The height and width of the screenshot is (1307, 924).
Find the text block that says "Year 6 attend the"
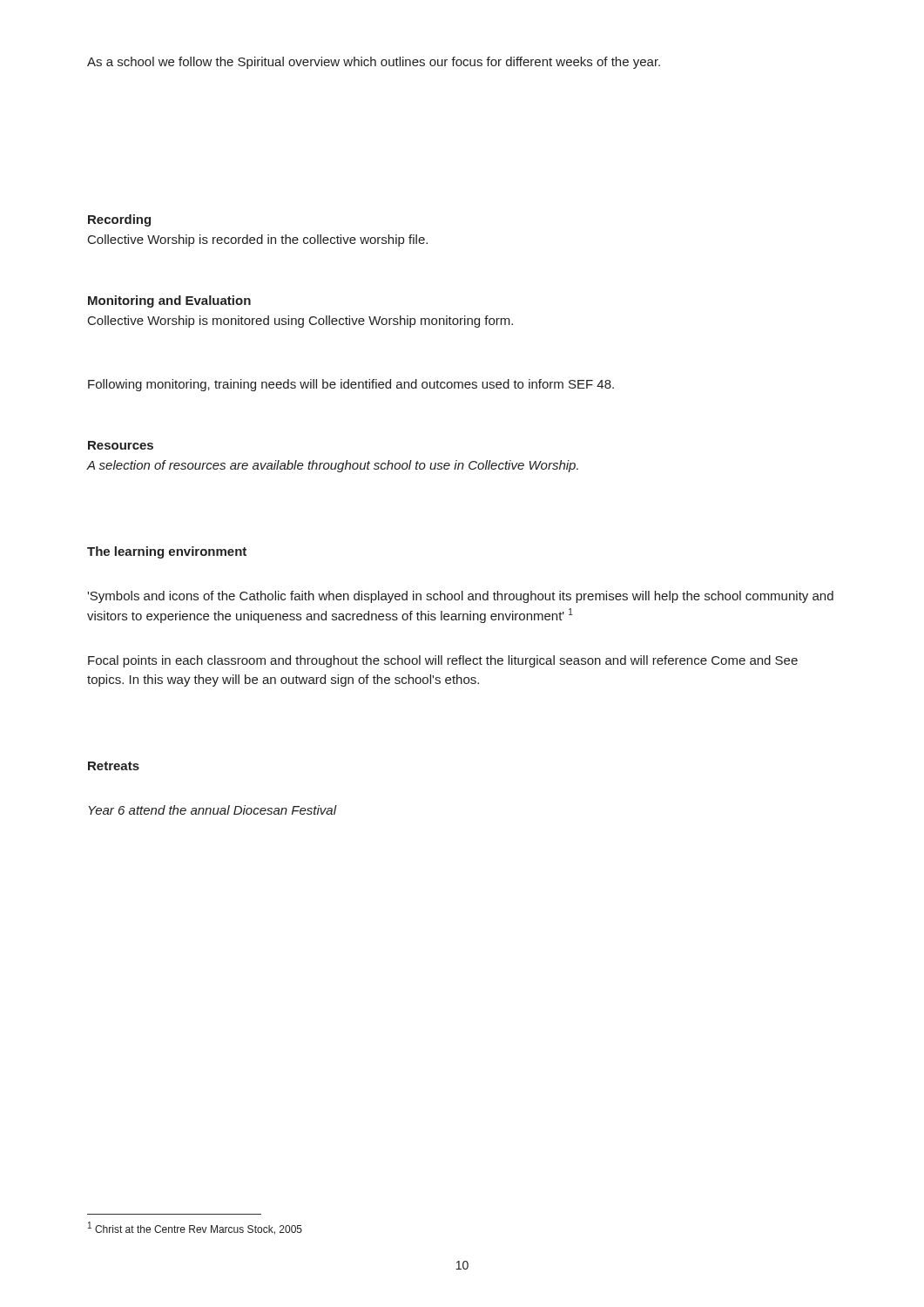(x=212, y=809)
